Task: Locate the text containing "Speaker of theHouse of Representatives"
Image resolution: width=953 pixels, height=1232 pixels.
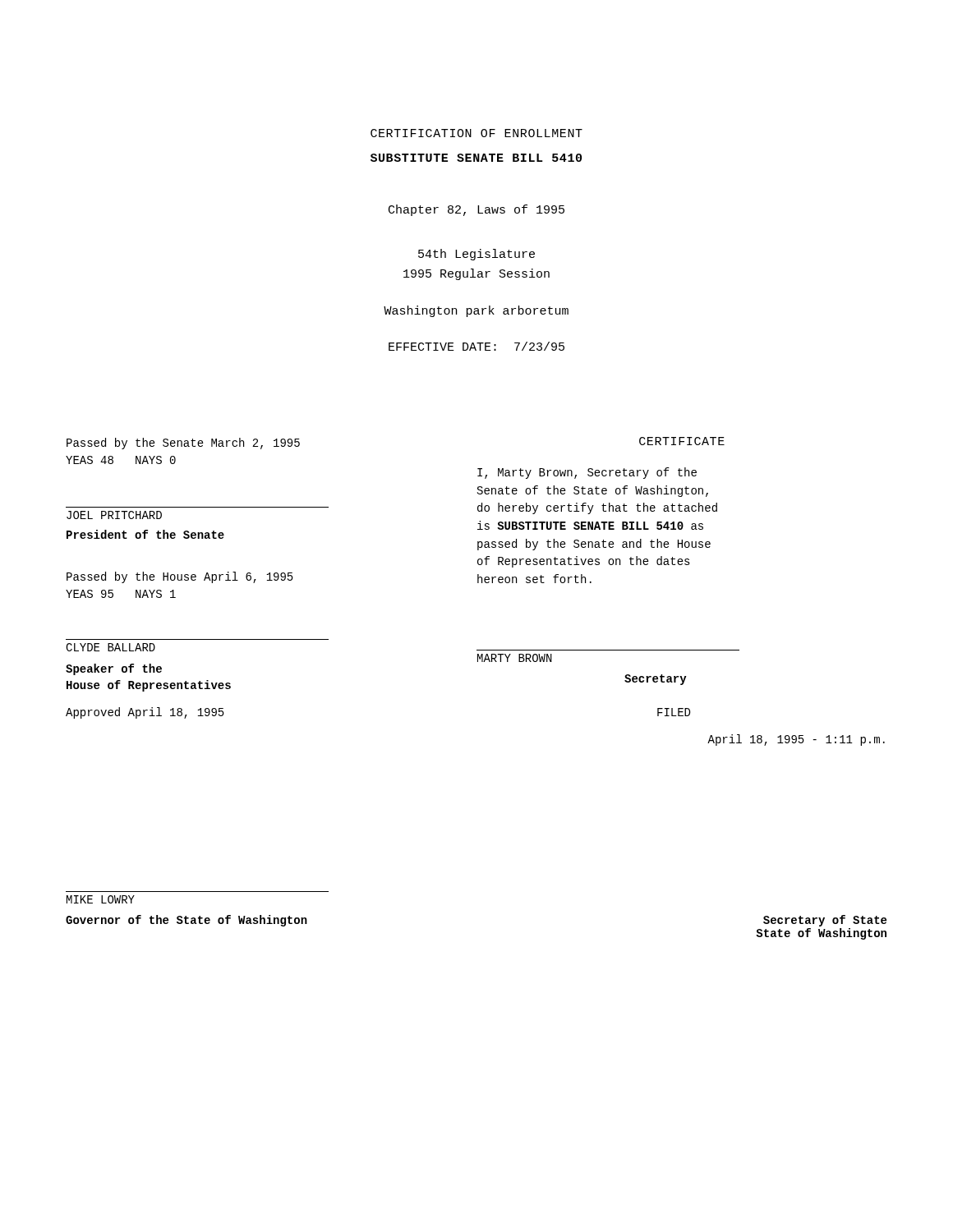Action: pyautogui.click(x=149, y=677)
